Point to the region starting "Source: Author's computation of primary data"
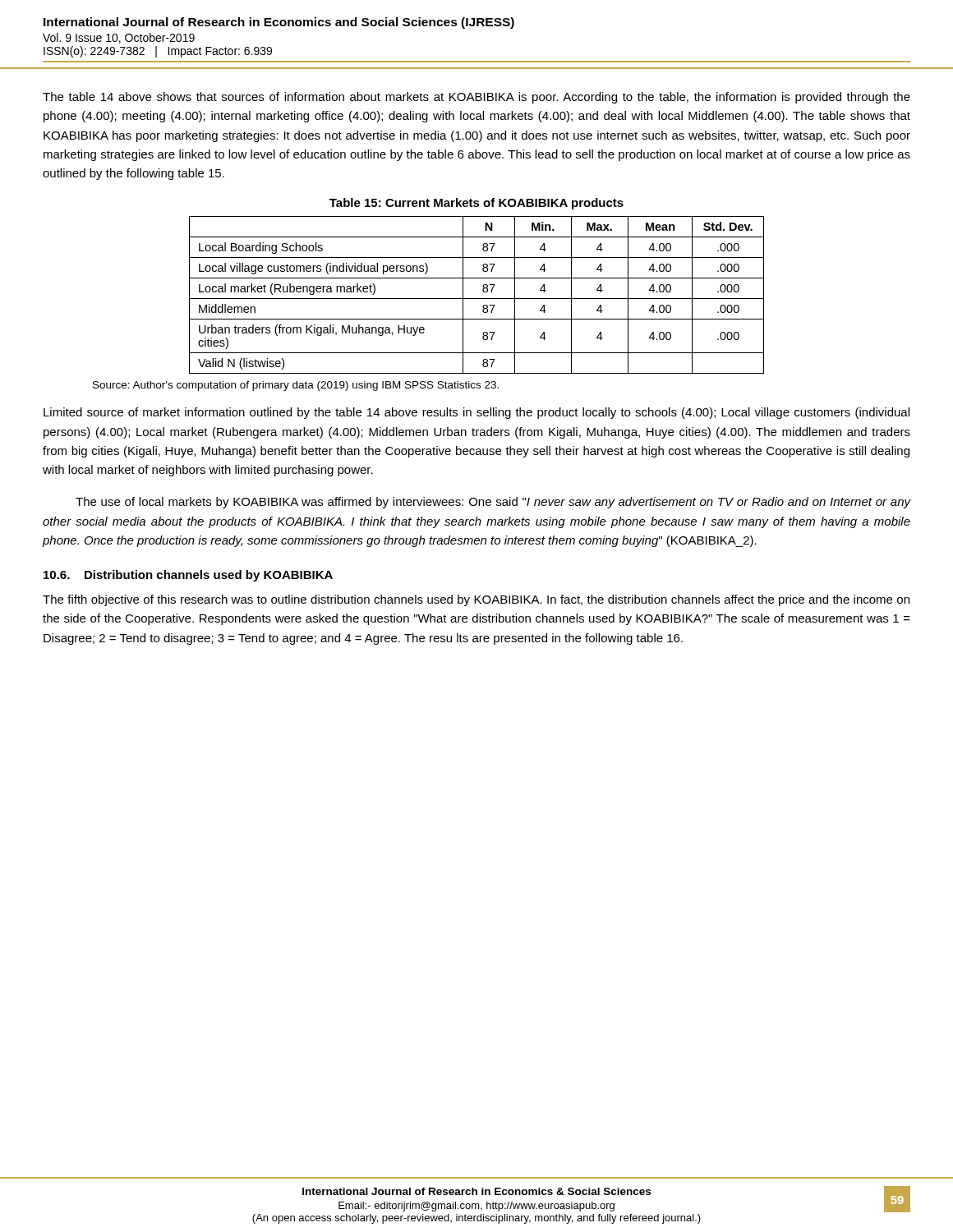The height and width of the screenshot is (1232, 953). click(296, 385)
